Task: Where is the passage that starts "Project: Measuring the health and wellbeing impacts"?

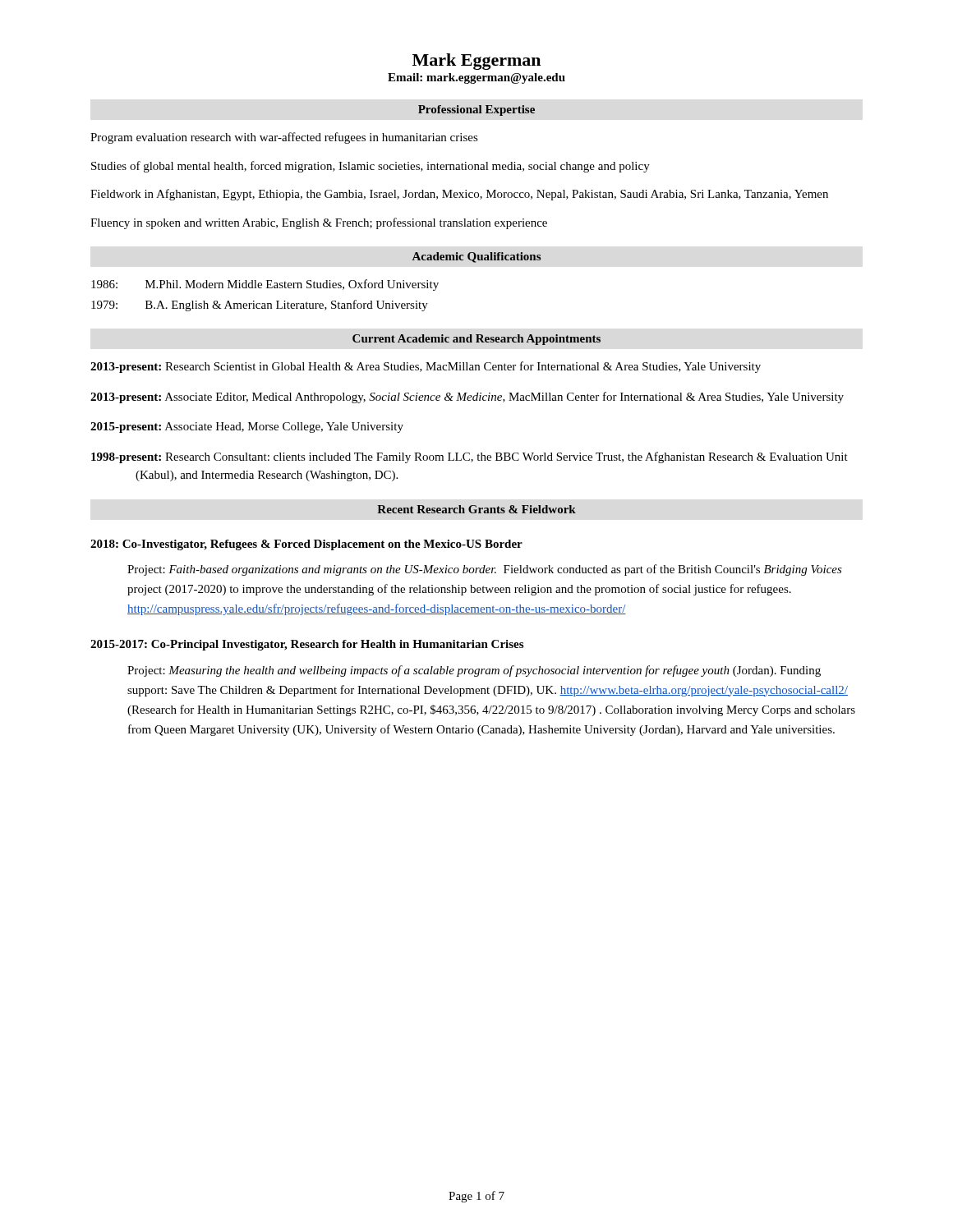Action: pyautogui.click(x=491, y=699)
